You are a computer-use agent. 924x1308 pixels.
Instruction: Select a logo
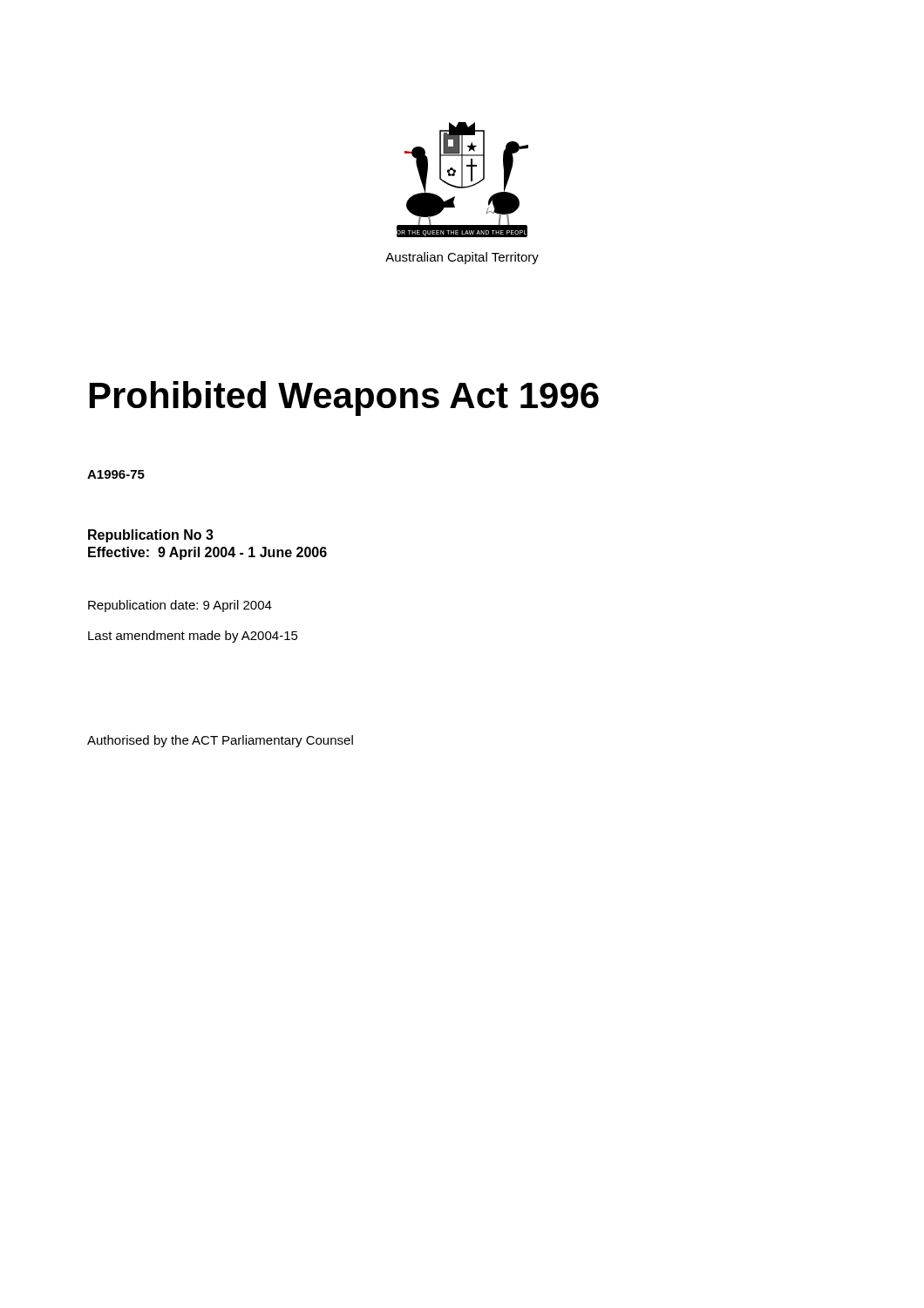click(462, 193)
